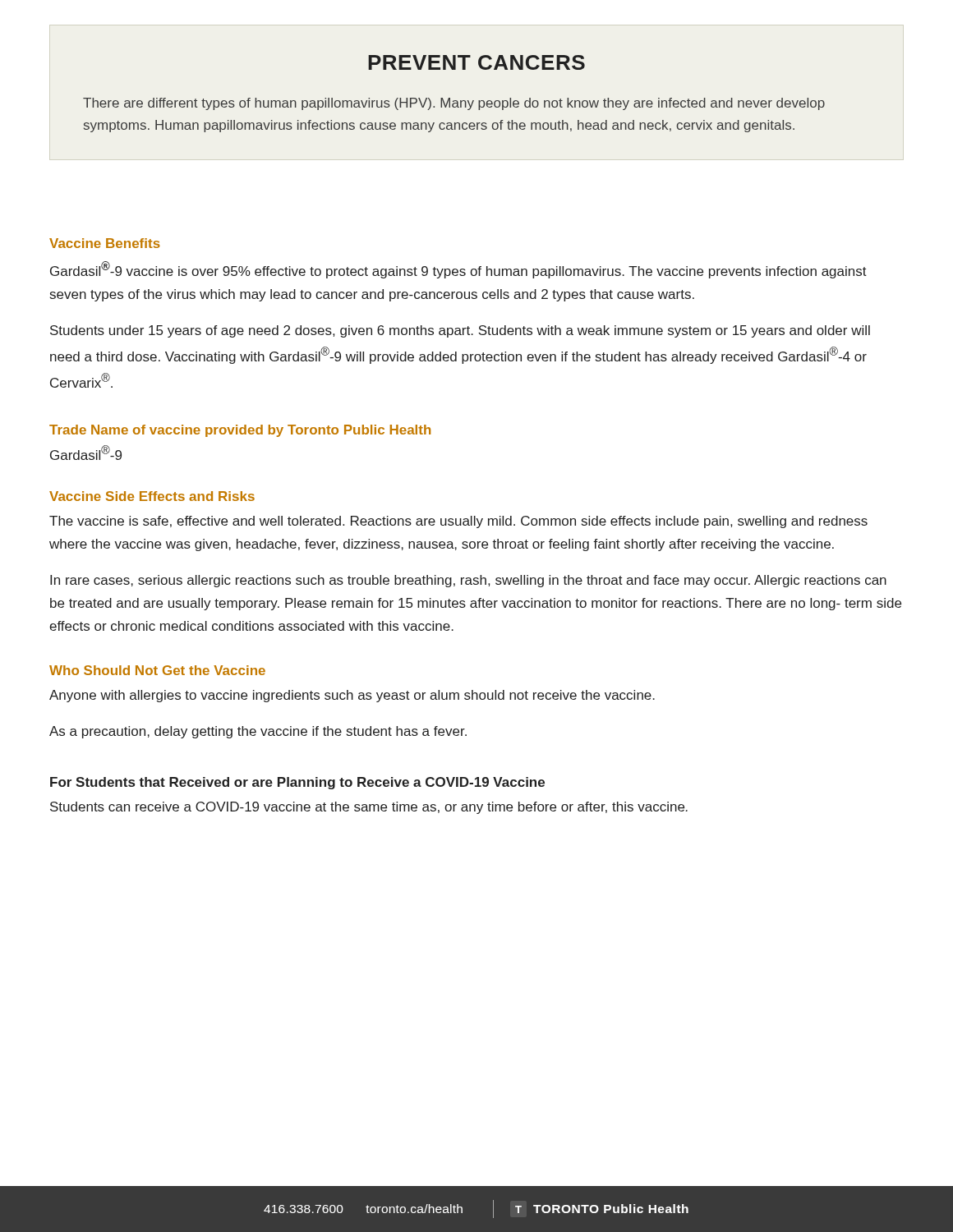Image resolution: width=953 pixels, height=1232 pixels.
Task: Find the passage starting "As a precaution, delay getting the"
Action: click(259, 732)
